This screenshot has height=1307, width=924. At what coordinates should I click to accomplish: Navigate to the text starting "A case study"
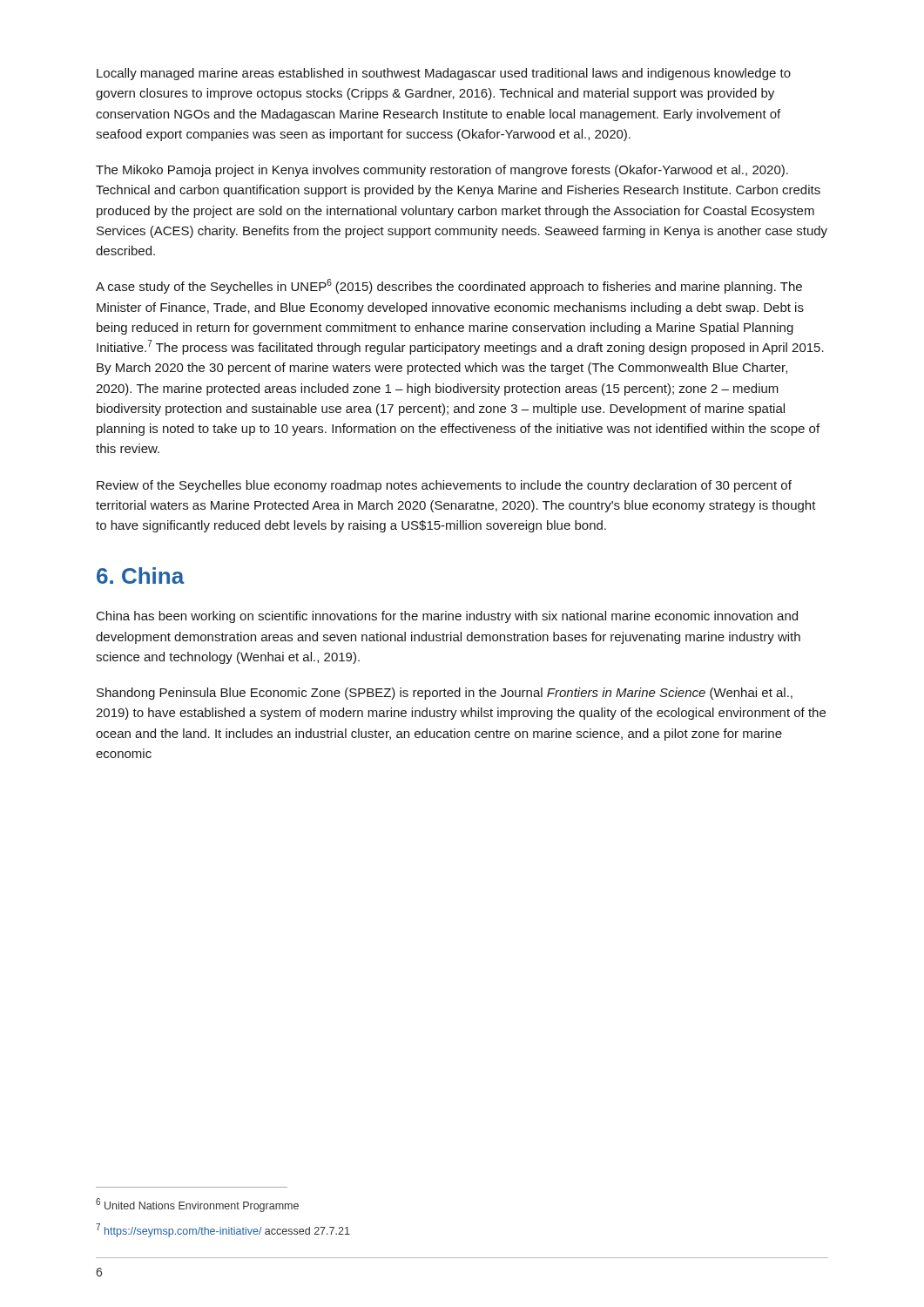[460, 367]
